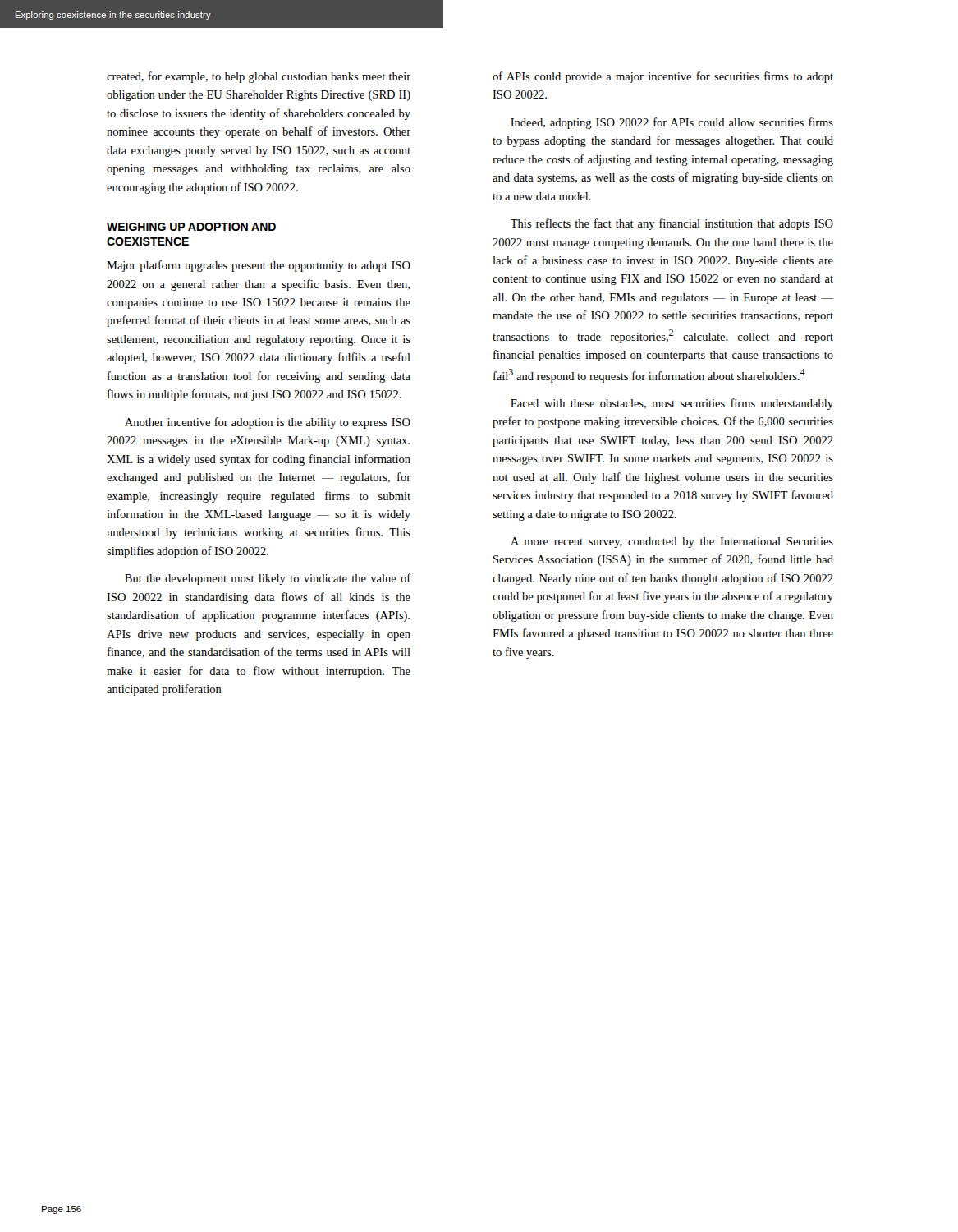Screen dimensions: 1232x958
Task: Navigate to the text starting "Faced with these obstacles, most secu­rities firms understandably"
Action: (663, 459)
